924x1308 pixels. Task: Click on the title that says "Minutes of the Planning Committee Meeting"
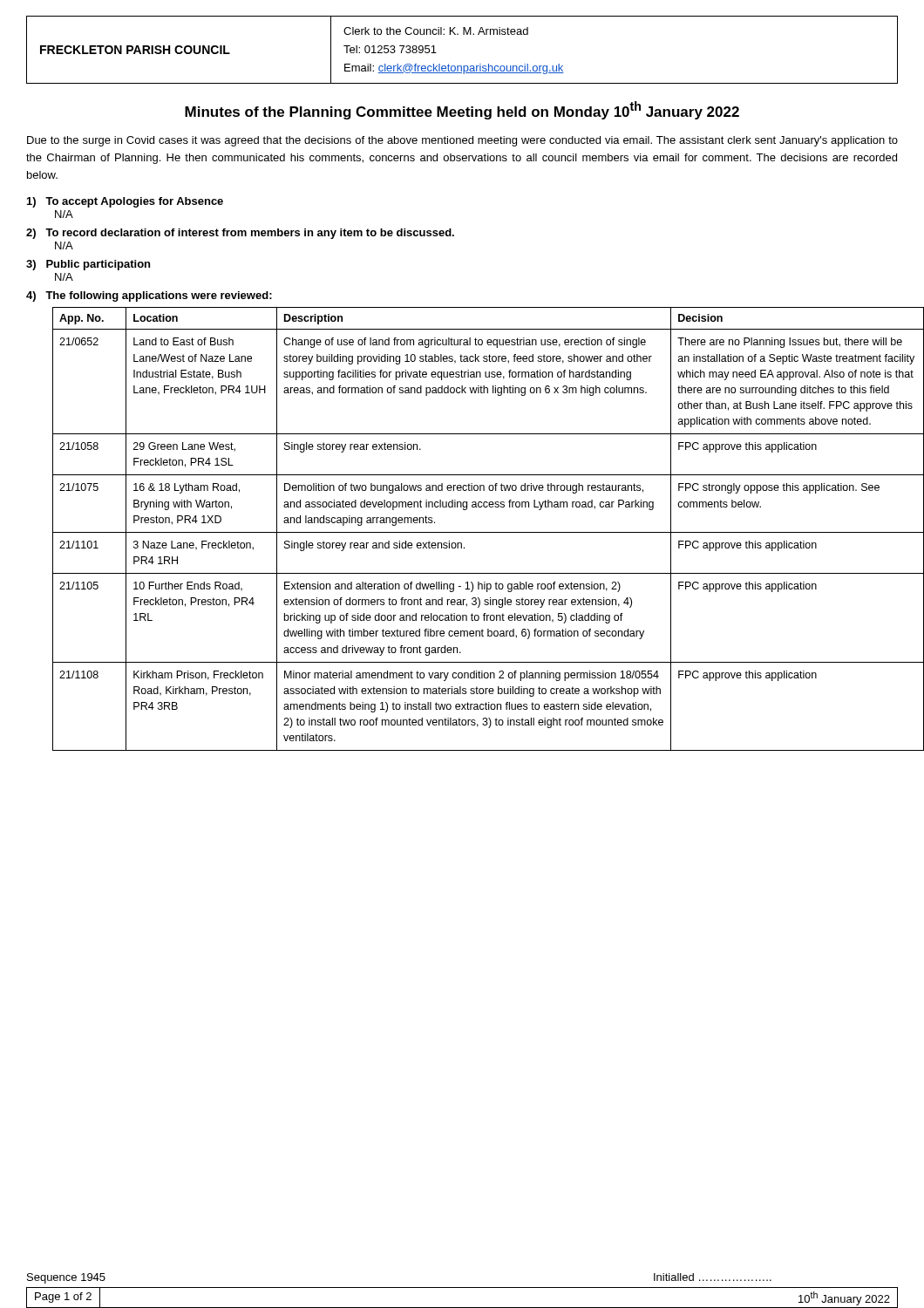coord(462,111)
